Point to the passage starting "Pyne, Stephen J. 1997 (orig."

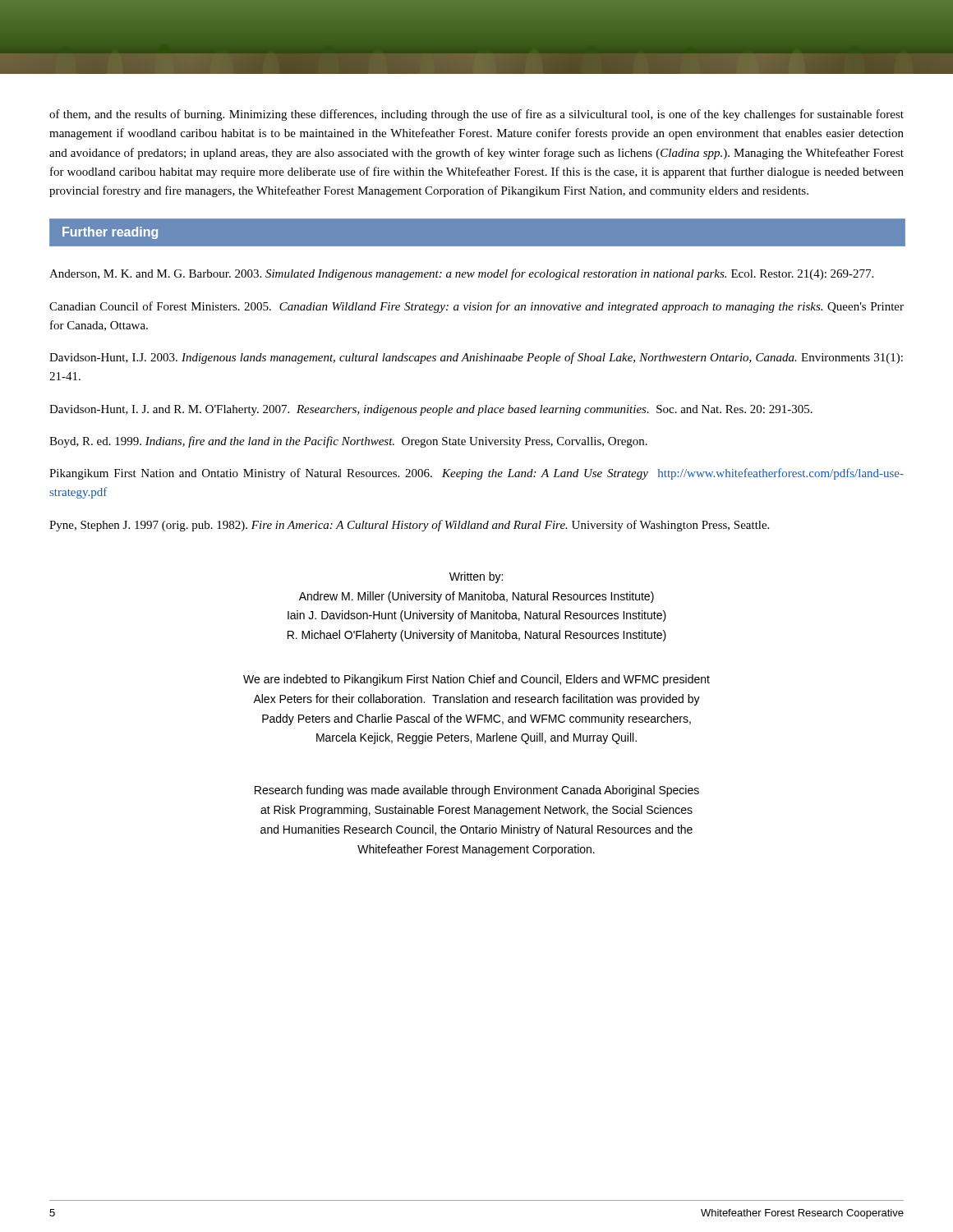point(410,524)
